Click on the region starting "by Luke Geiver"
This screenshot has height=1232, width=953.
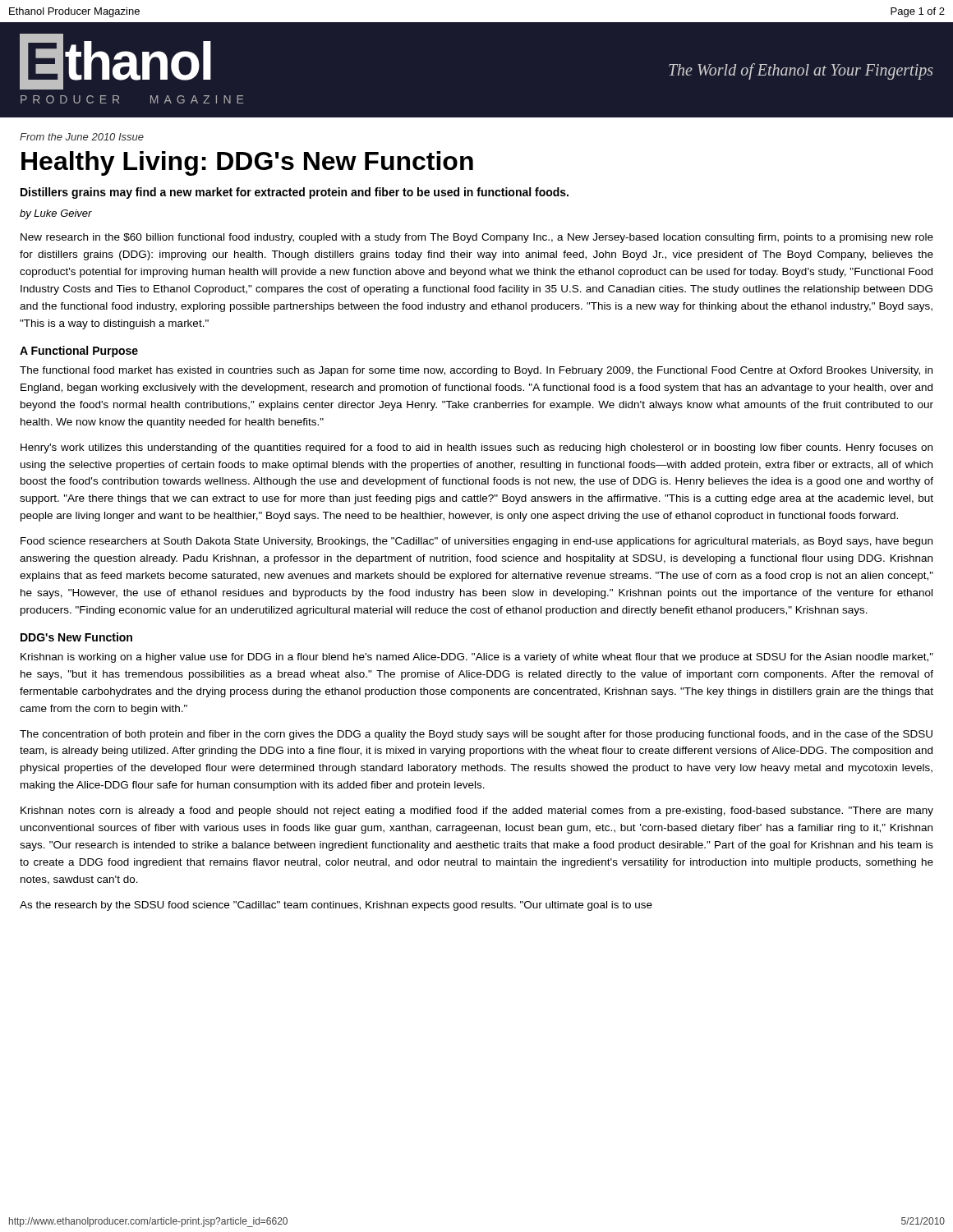[56, 214]
